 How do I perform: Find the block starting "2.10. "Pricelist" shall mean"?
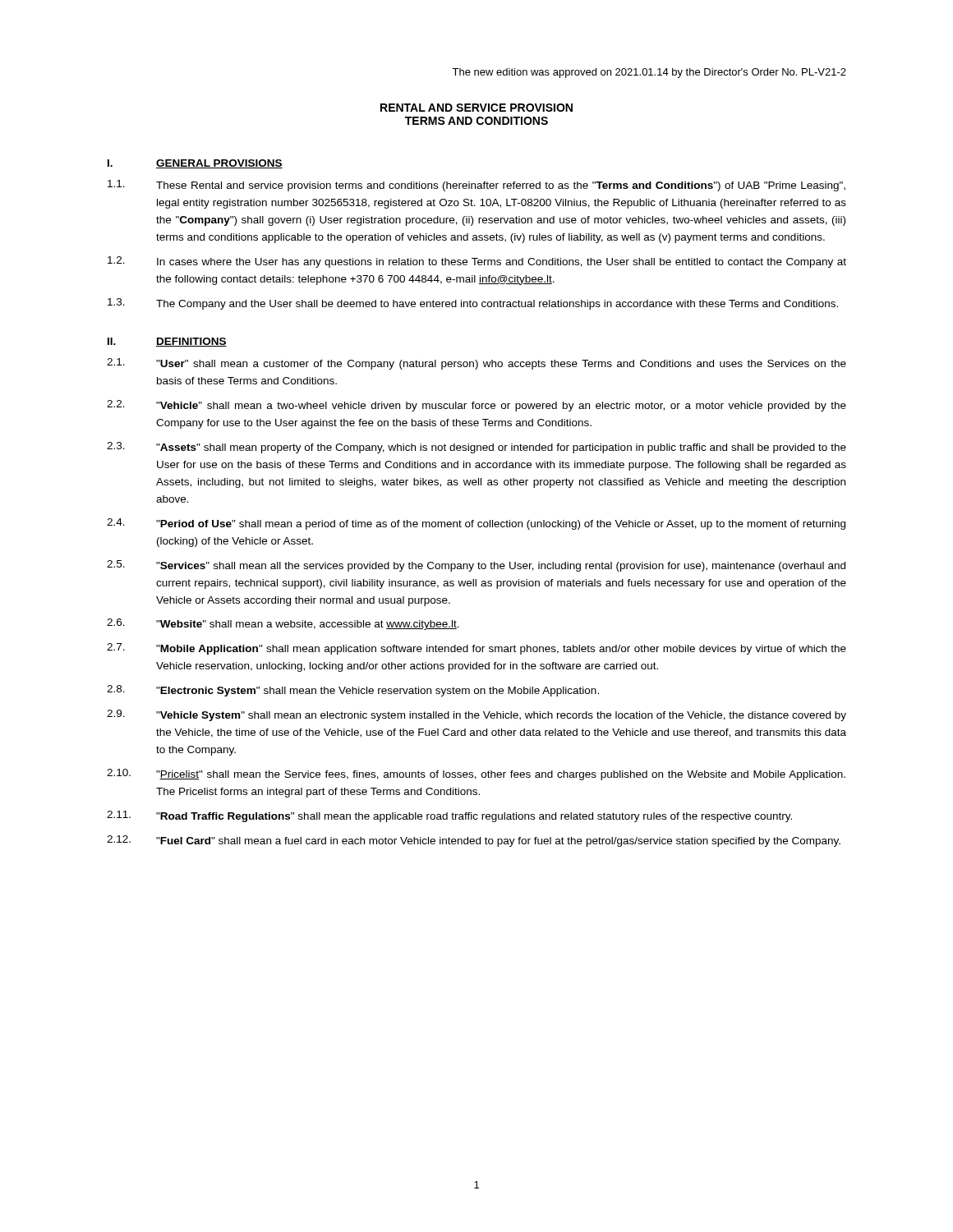tap(476, 783)
